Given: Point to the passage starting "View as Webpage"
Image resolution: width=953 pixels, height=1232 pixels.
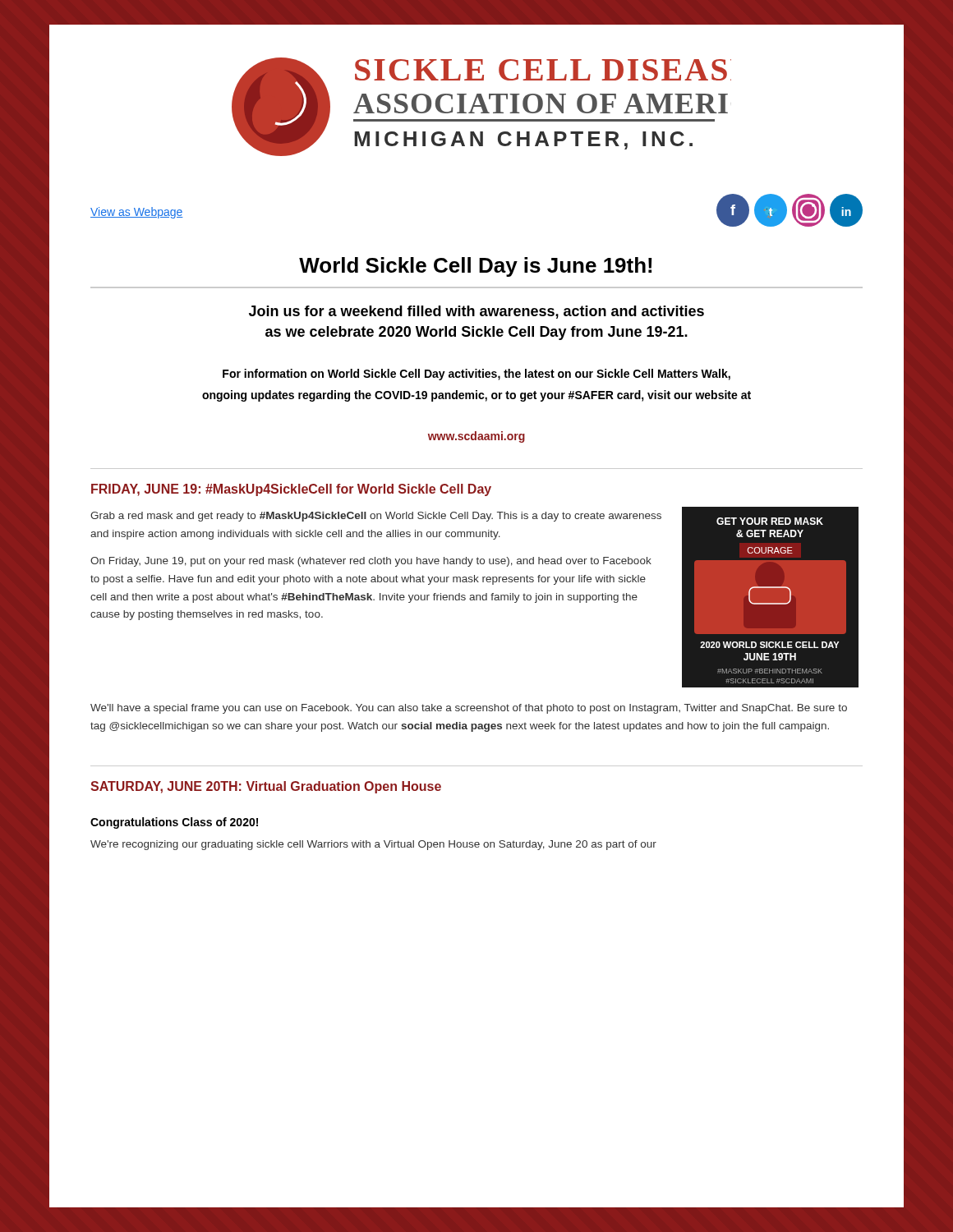Looking at the screenshot, I should (137, 212).
